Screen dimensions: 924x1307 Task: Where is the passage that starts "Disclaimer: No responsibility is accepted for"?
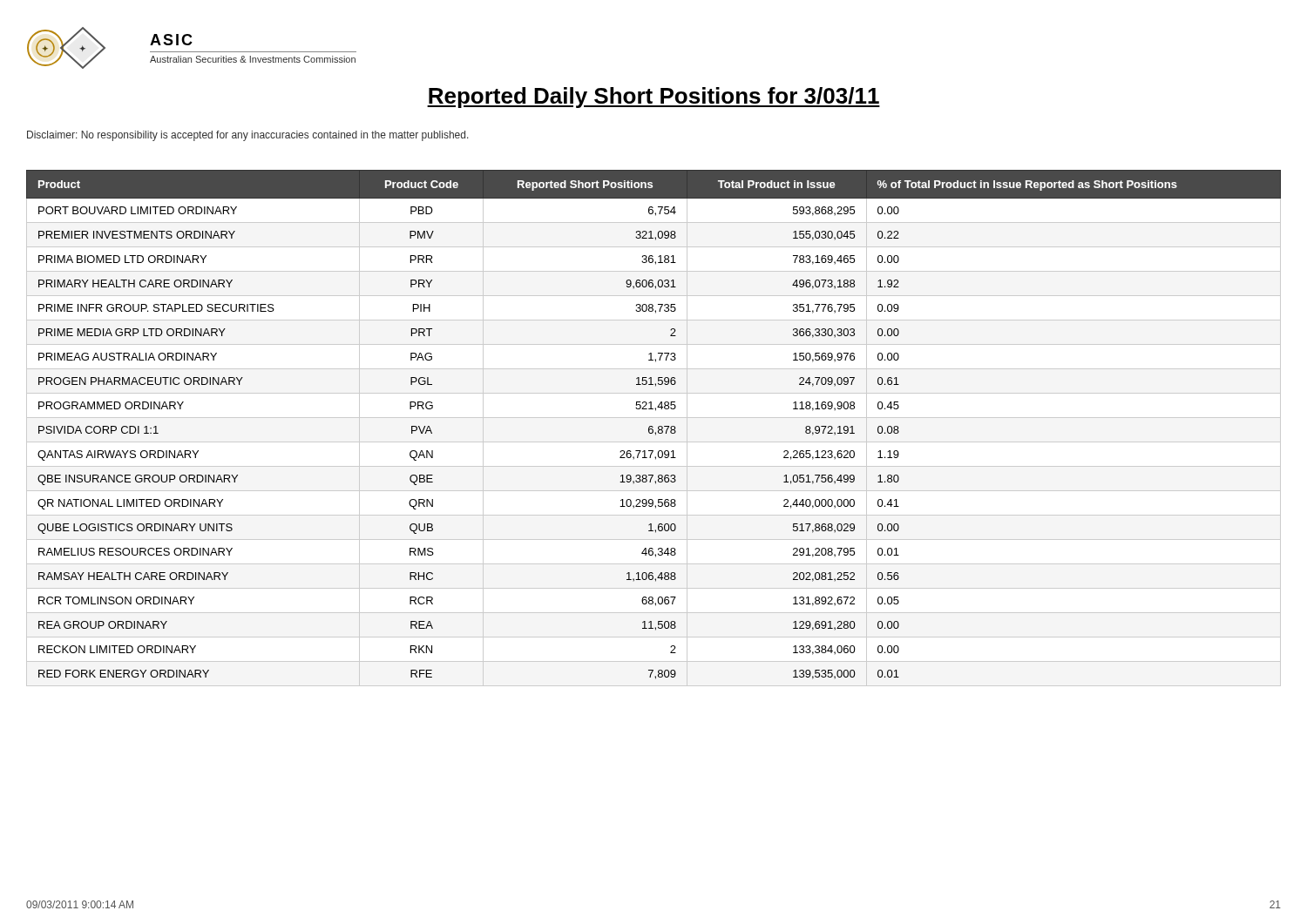tap(248, 135)
